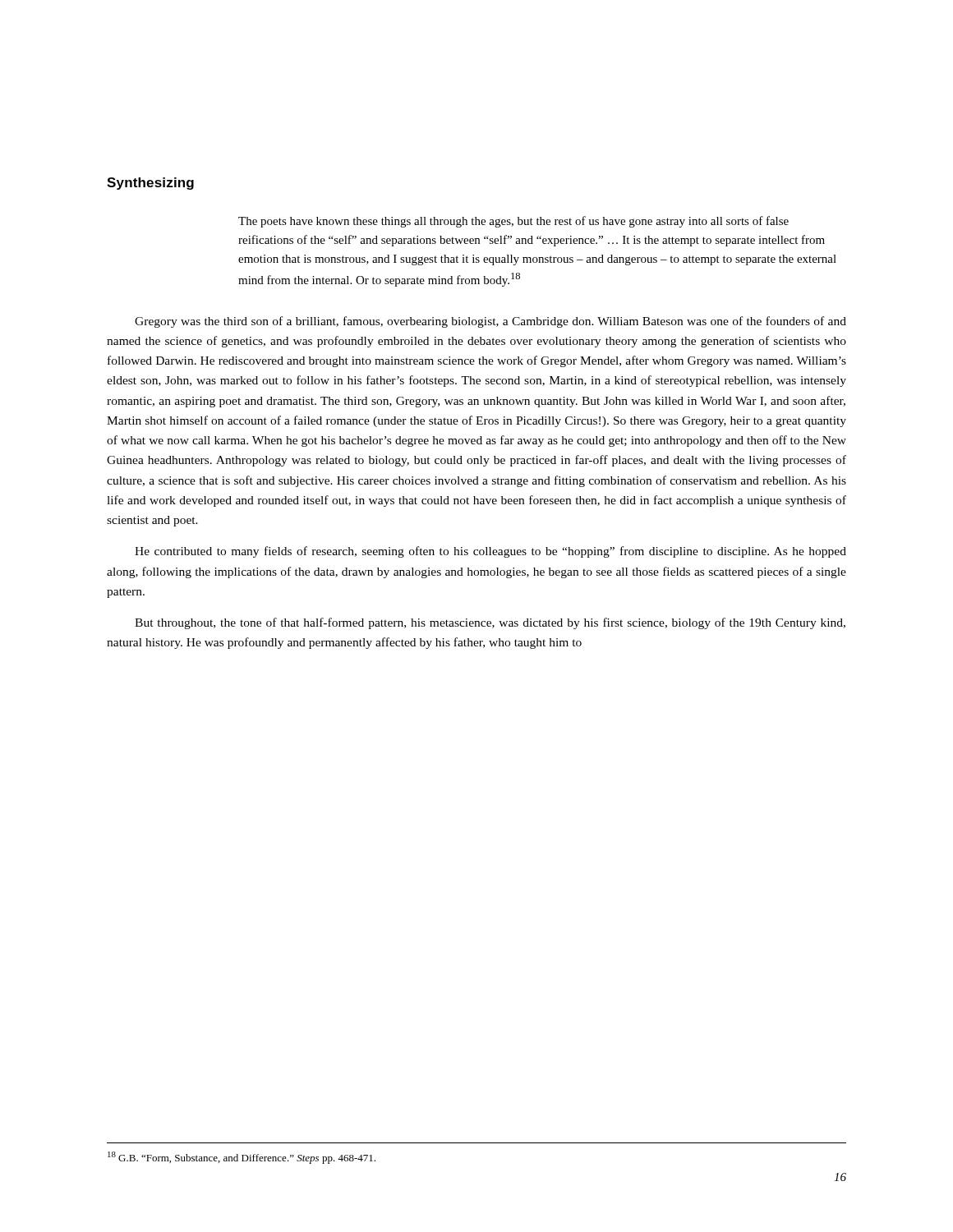Find the block on this page that starts "Gregory was the third son of a"
This screenshot has height=1232, width=953.
[x=476, y=420]
